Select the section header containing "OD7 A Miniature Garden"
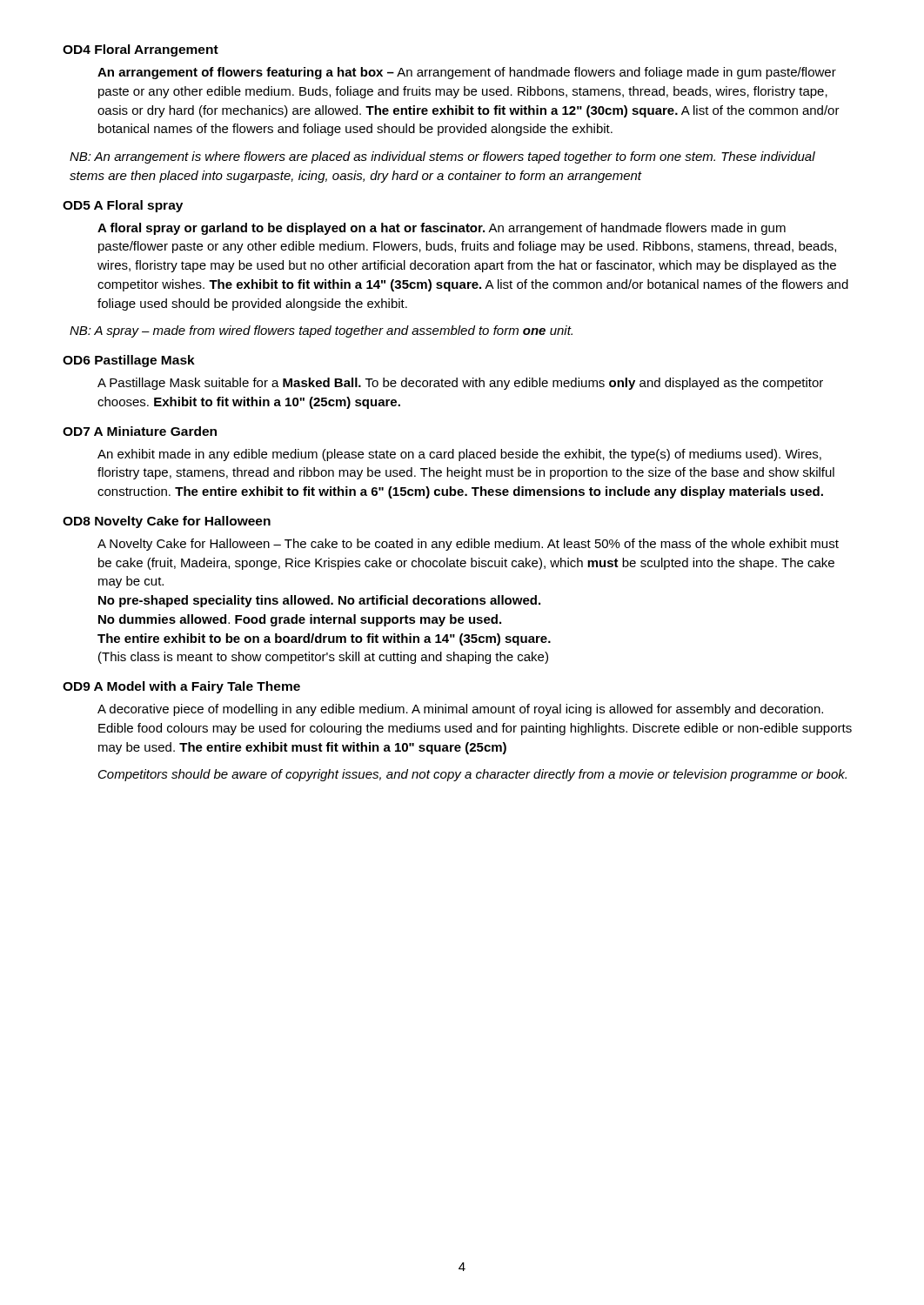The width and height of the screenshot is (924, 1305). point(140,431)
